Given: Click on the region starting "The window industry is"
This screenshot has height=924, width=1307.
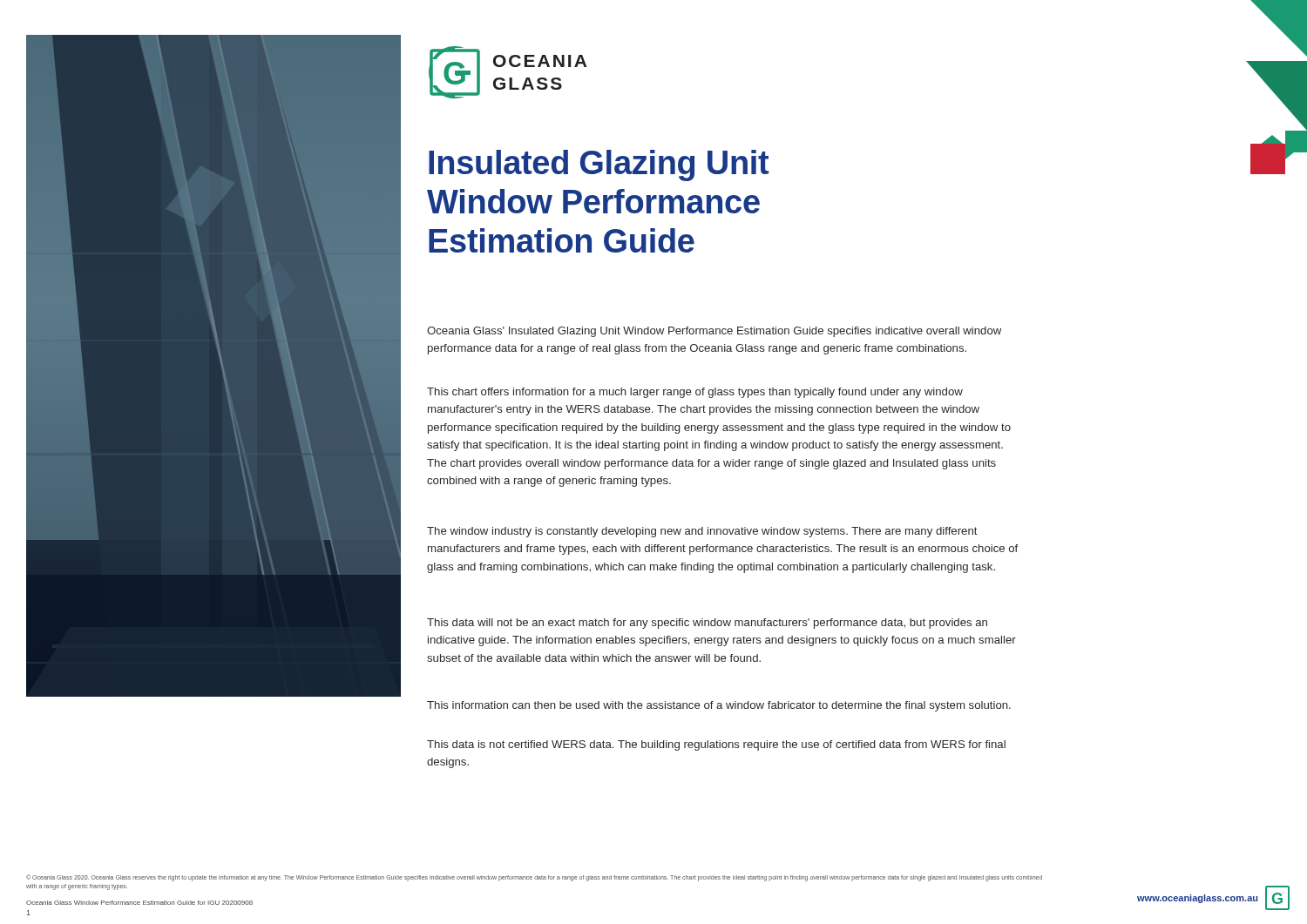Looking at the screenshot, I should coord(723,549).
